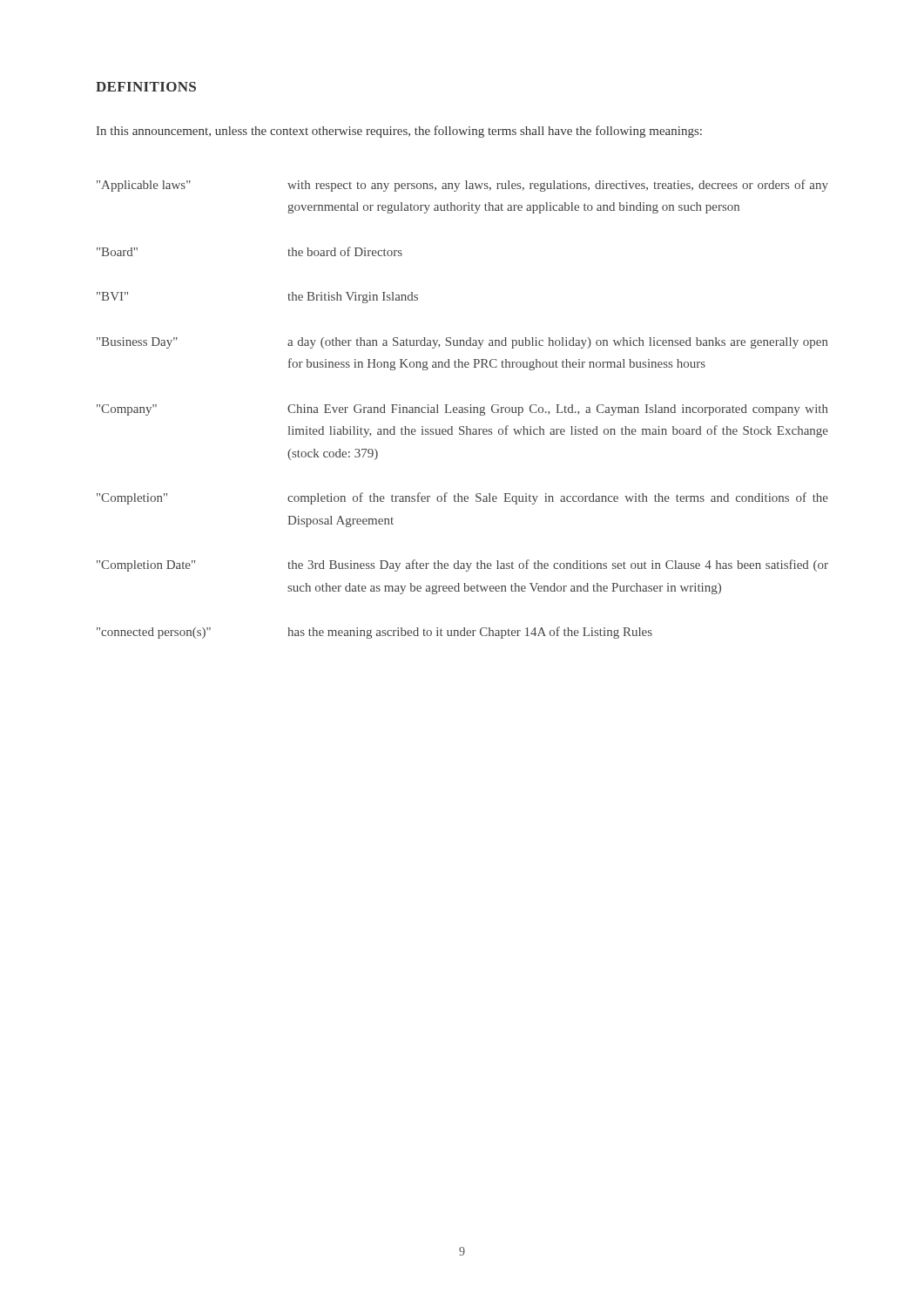Locate the block of text that opens with ""Applicable laws" with respect to any"
The height and width of the screenshot is (1307, 924).
[462, 196]
